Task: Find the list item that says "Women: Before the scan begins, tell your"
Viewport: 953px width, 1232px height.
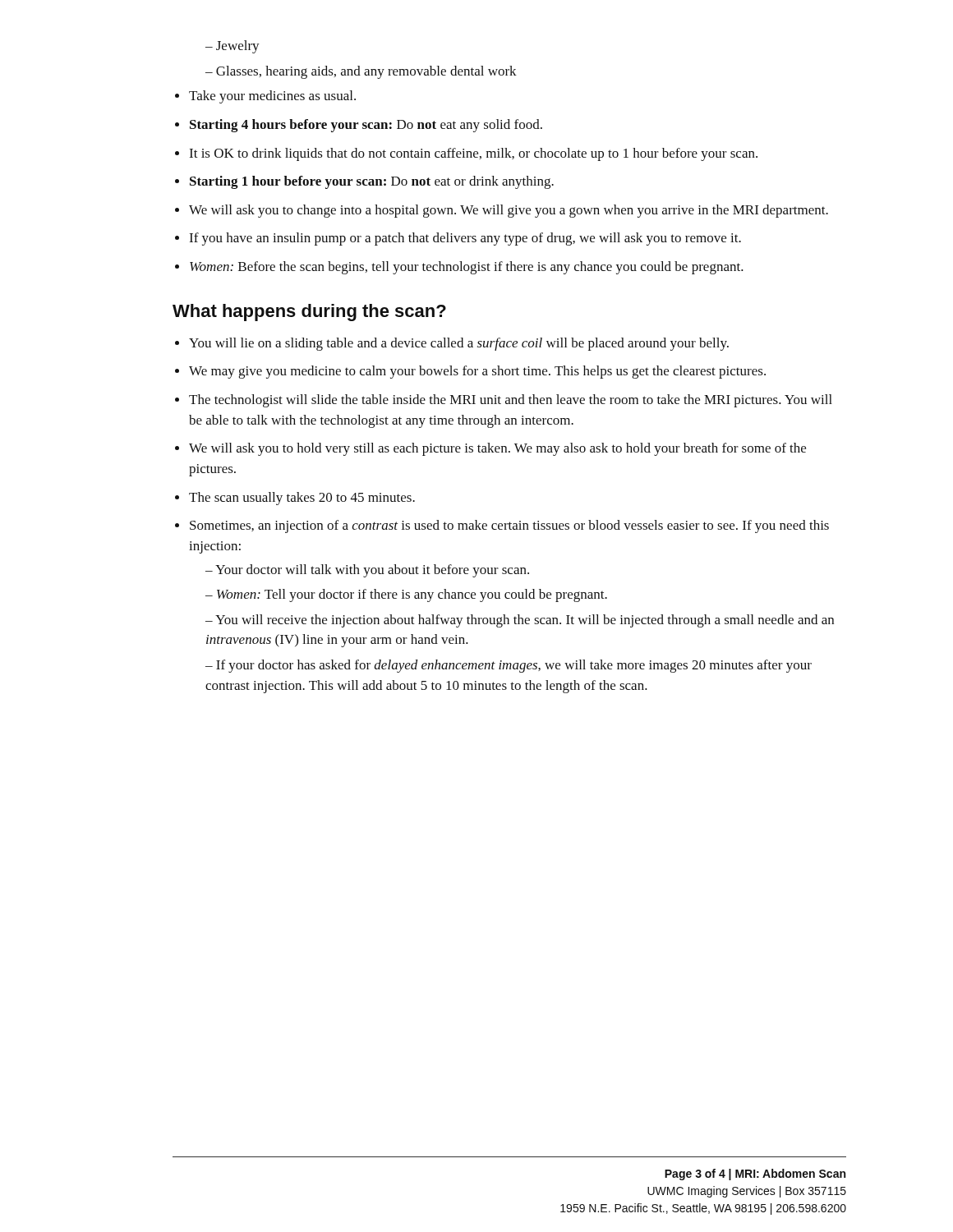Action: (x=518, y=267)
